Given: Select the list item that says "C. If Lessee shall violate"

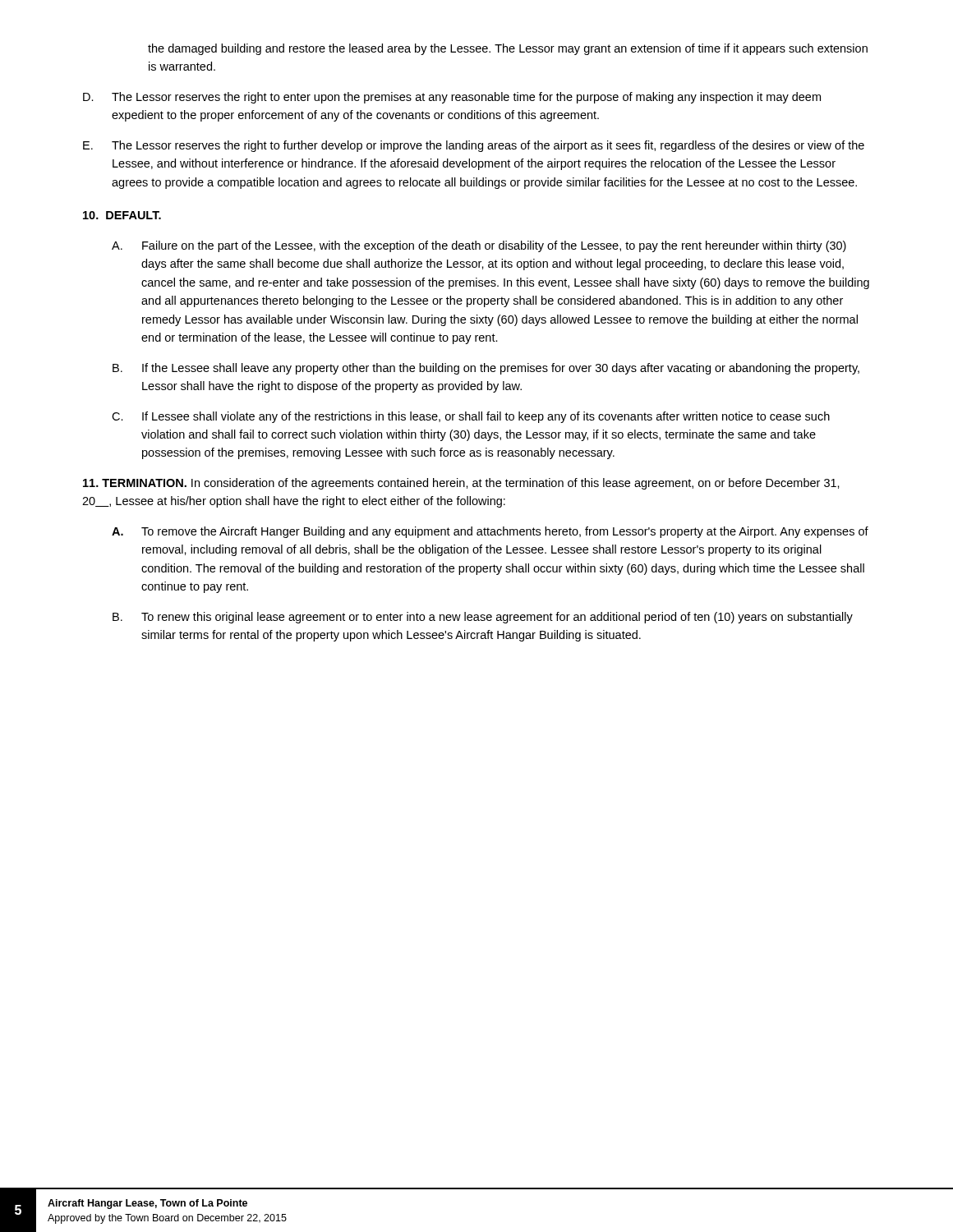Looking at the screenshot, I should coord(491,435).
